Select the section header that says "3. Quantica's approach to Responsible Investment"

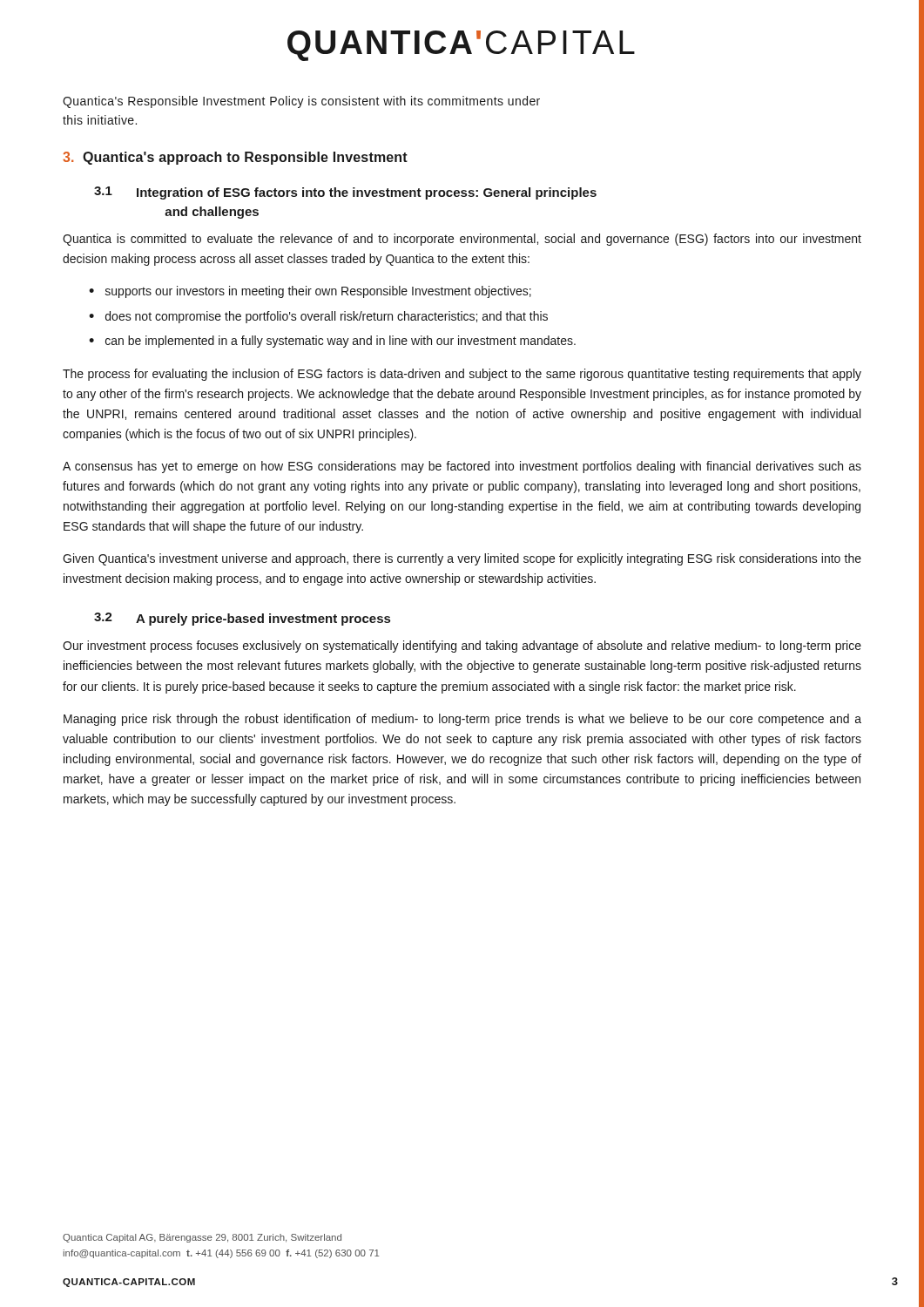pos(235,157)
